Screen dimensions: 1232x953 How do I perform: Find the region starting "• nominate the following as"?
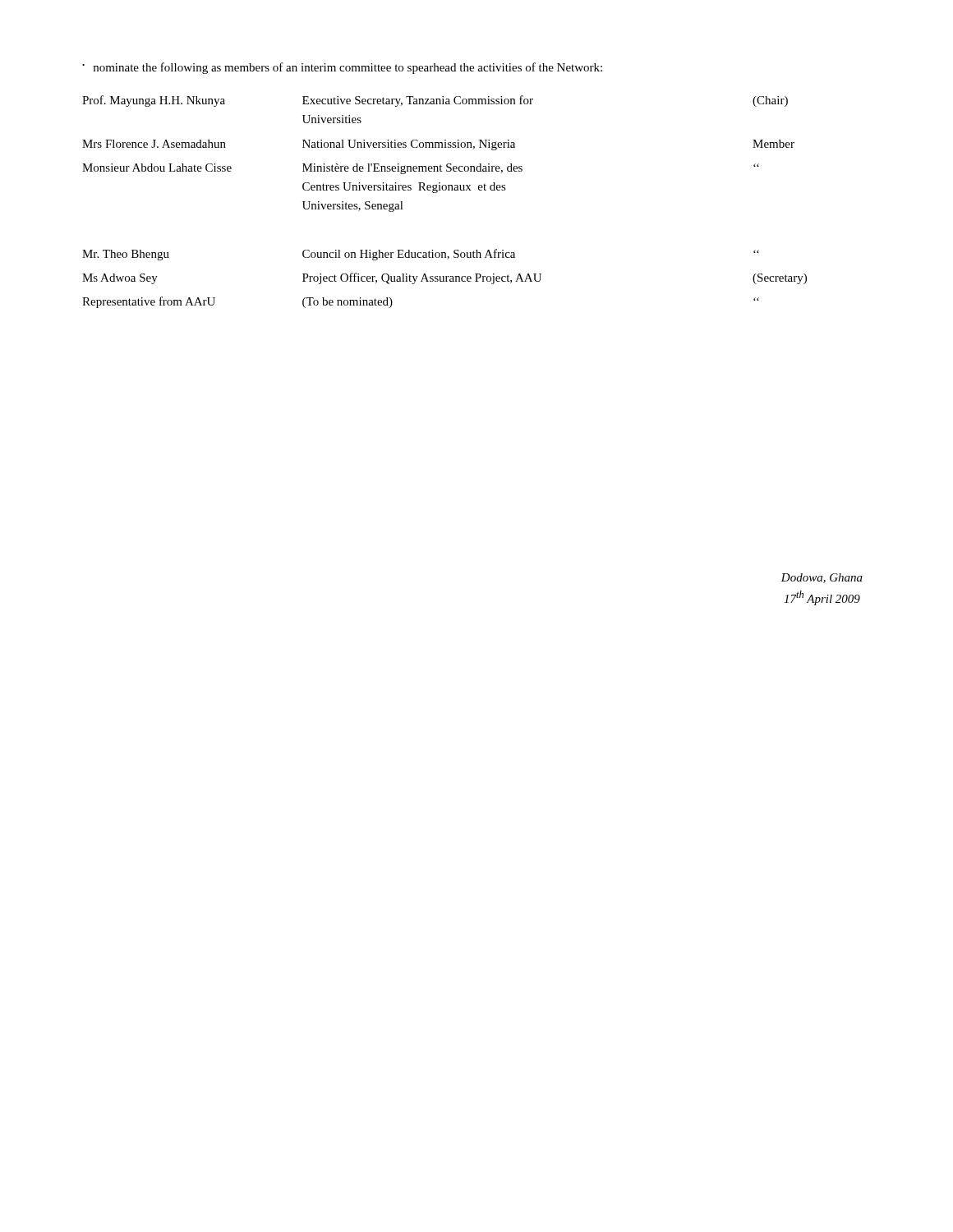pyautogui.click(x=343, y=67)
